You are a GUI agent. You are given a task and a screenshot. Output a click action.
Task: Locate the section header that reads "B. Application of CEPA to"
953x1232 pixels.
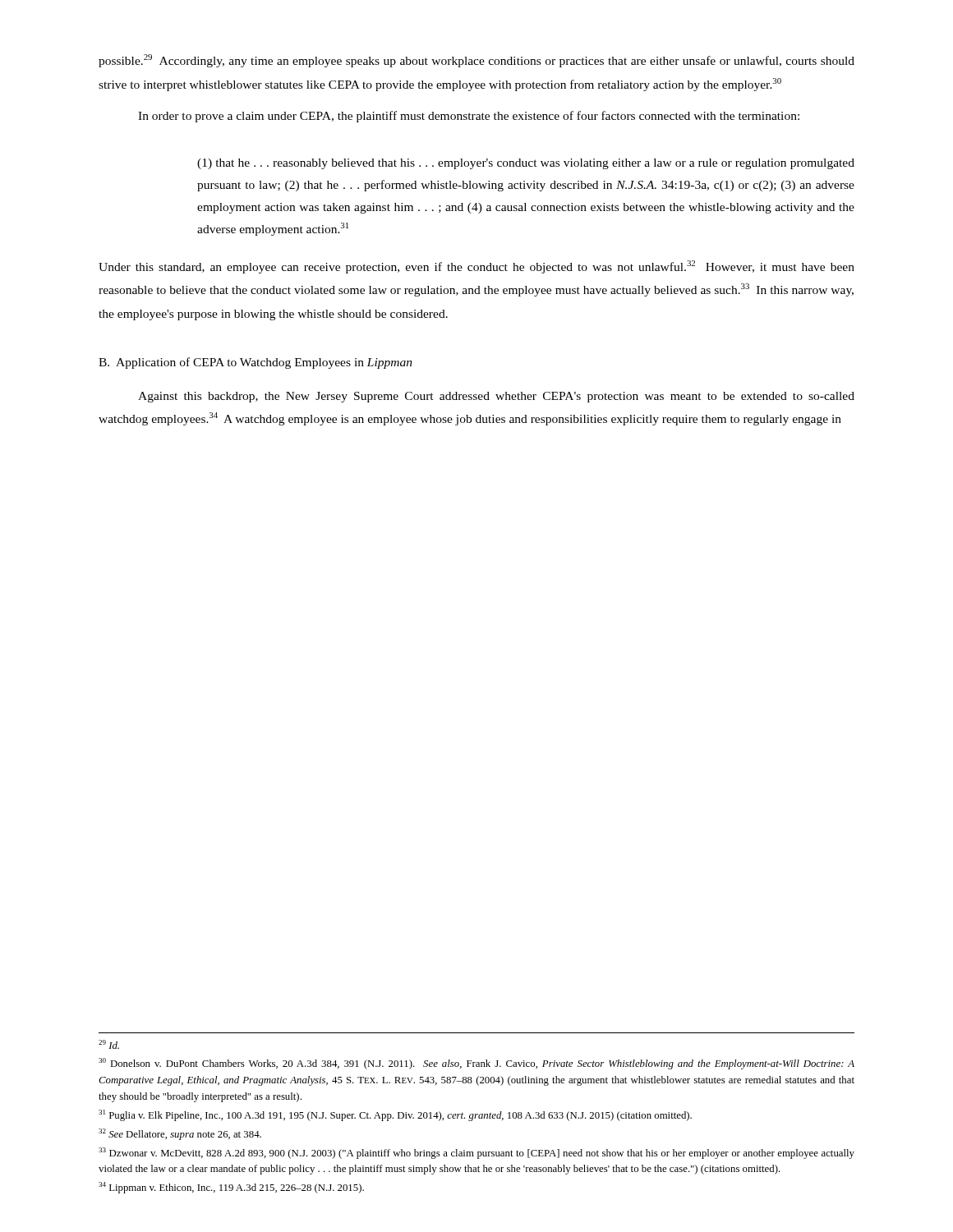(256, 363)
